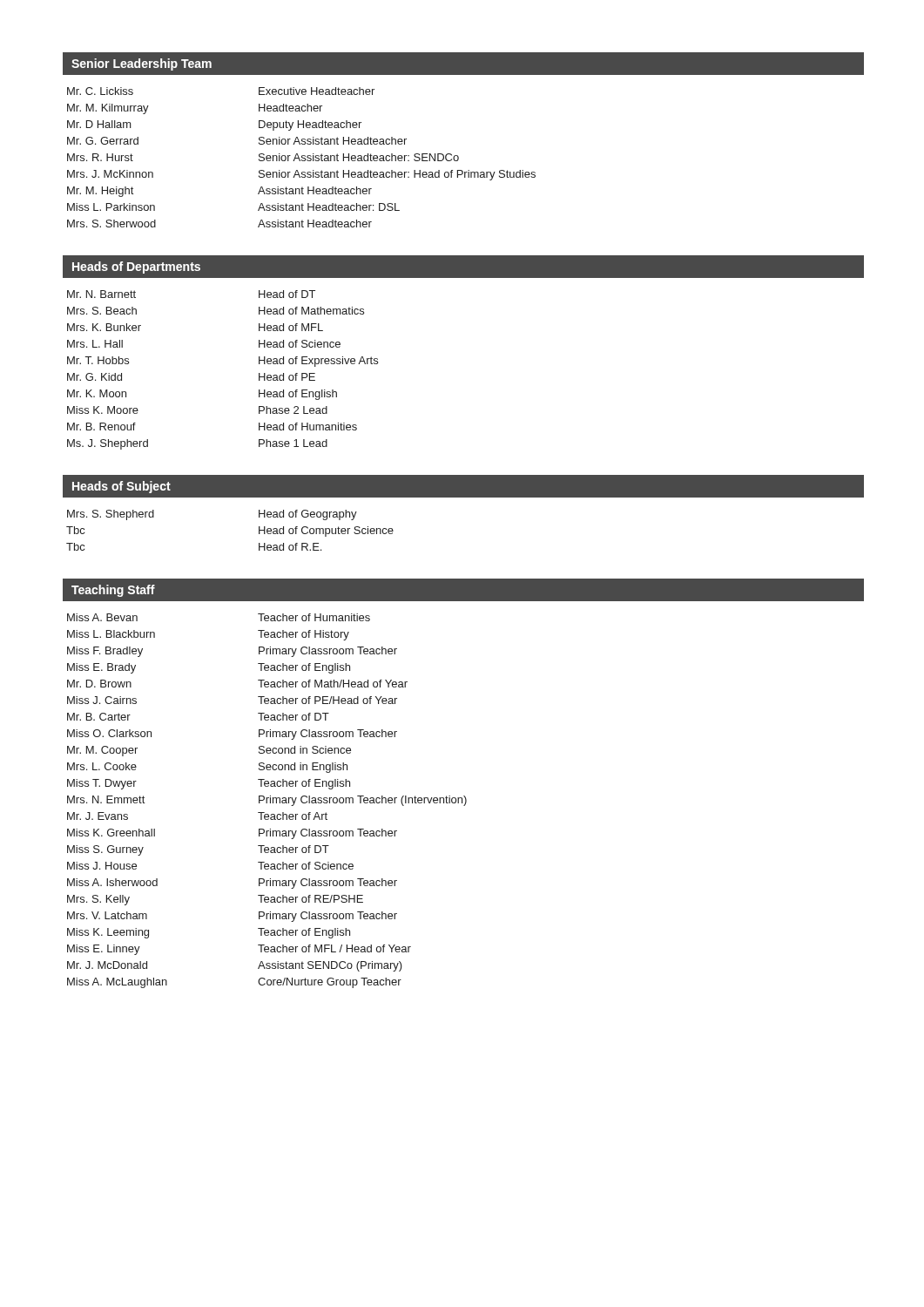Click on the table containing "Mr. C. LickissExecutive Headteacher"
This screenshot has height=1307, width=924.
click(x=463, y=157)
